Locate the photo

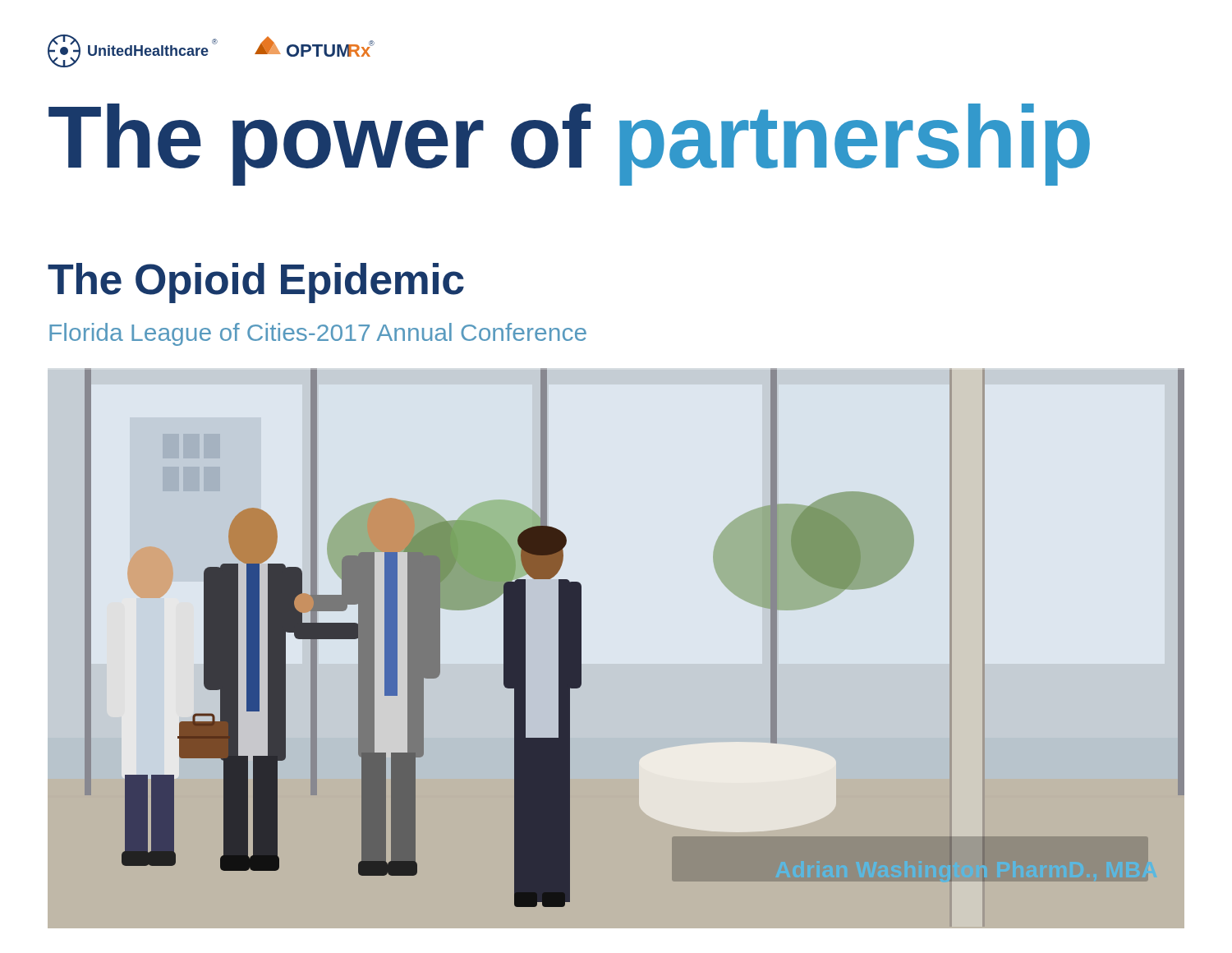[616, 648]
